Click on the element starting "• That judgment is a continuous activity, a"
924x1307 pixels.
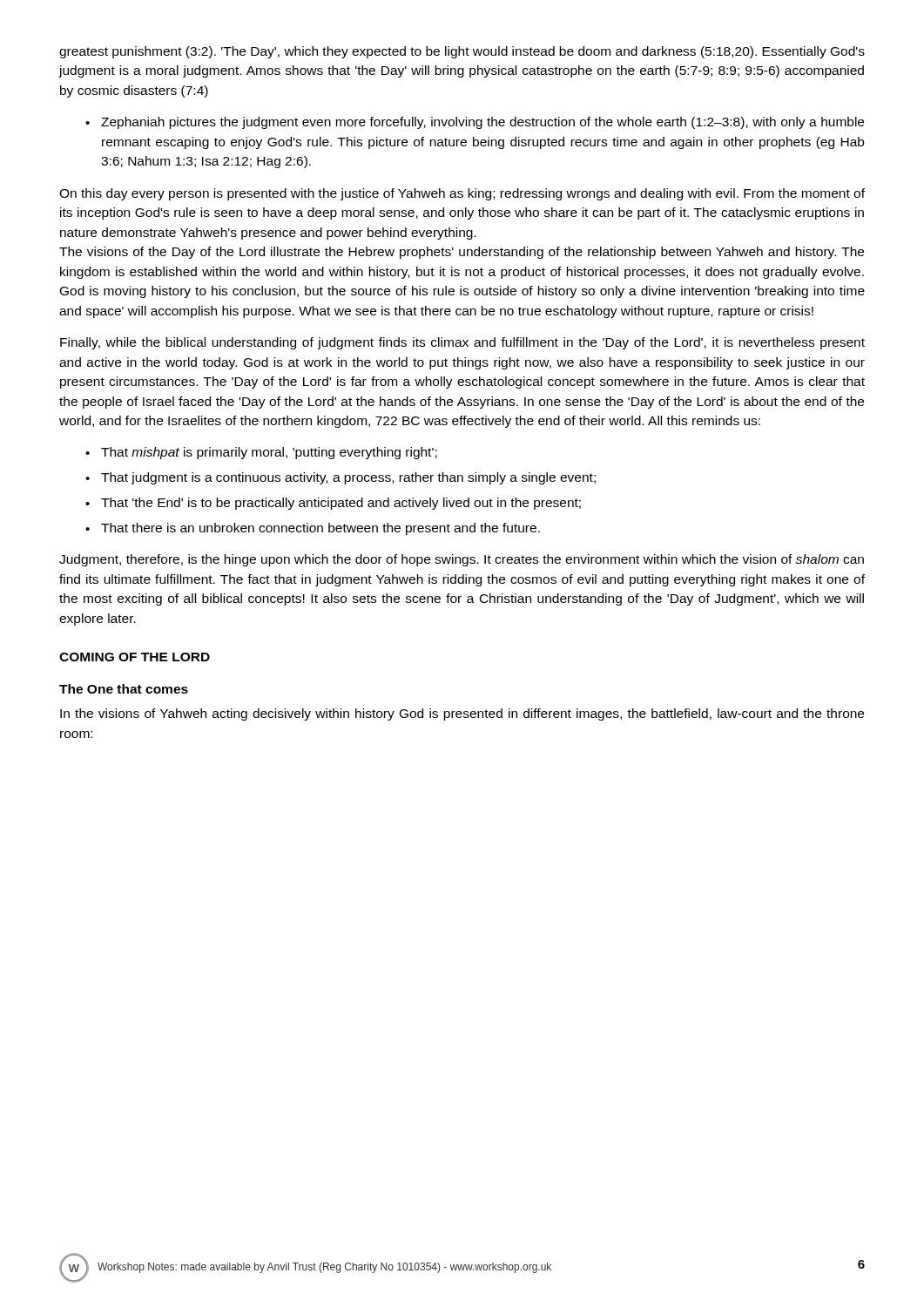475,478
